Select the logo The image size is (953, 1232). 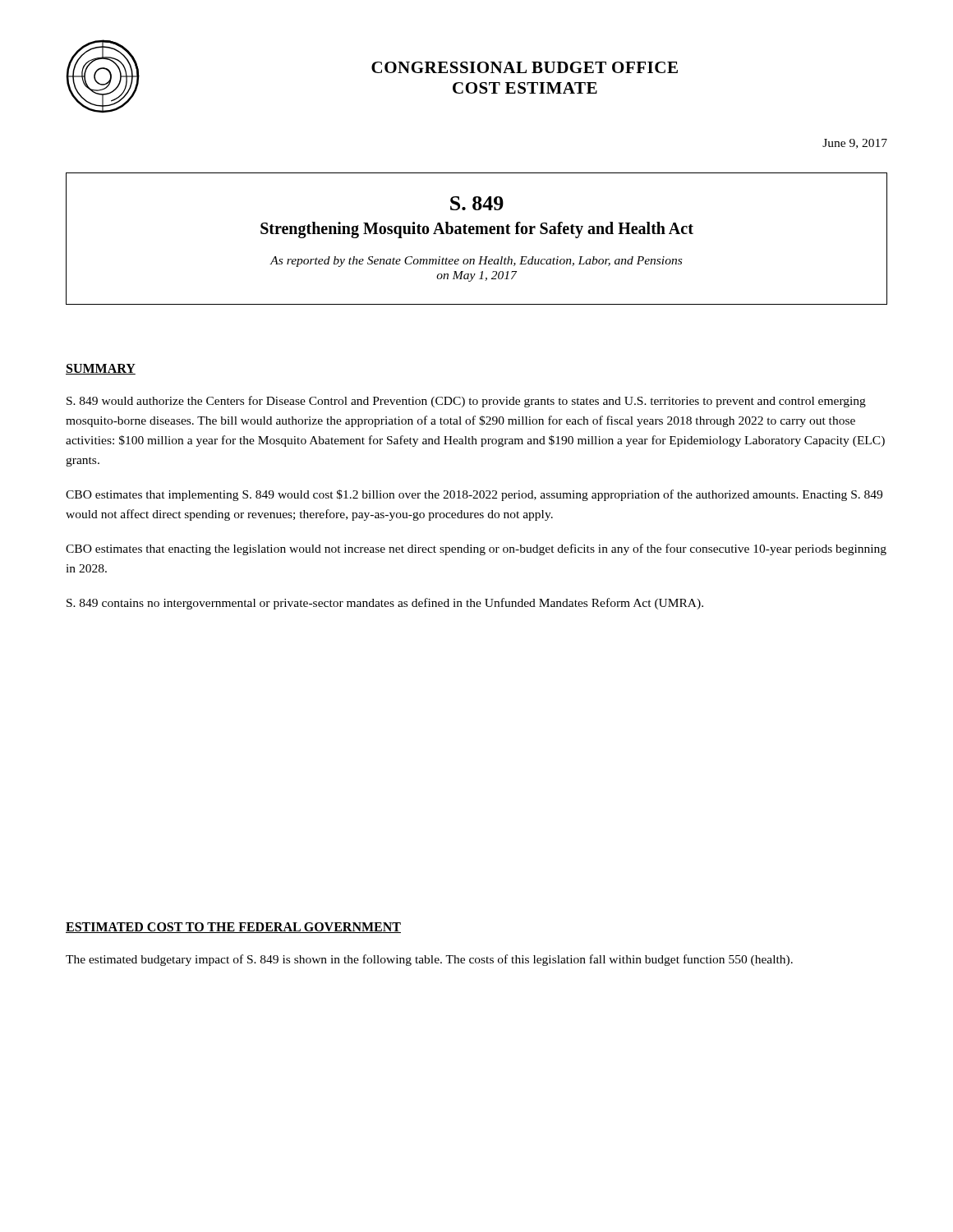pyautogui.click(x=103, y=78)
